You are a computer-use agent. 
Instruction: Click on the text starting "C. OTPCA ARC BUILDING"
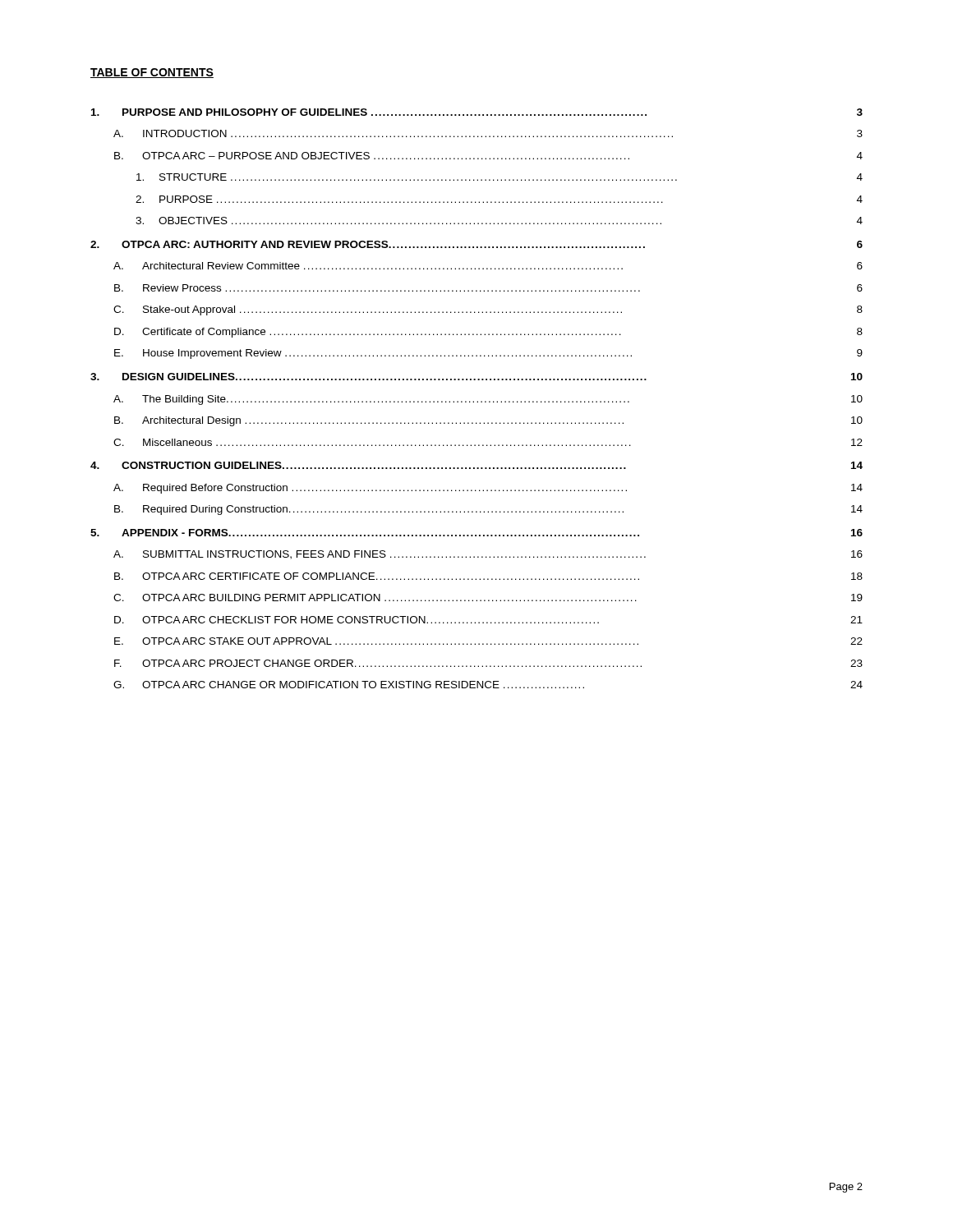pos(488,598)
